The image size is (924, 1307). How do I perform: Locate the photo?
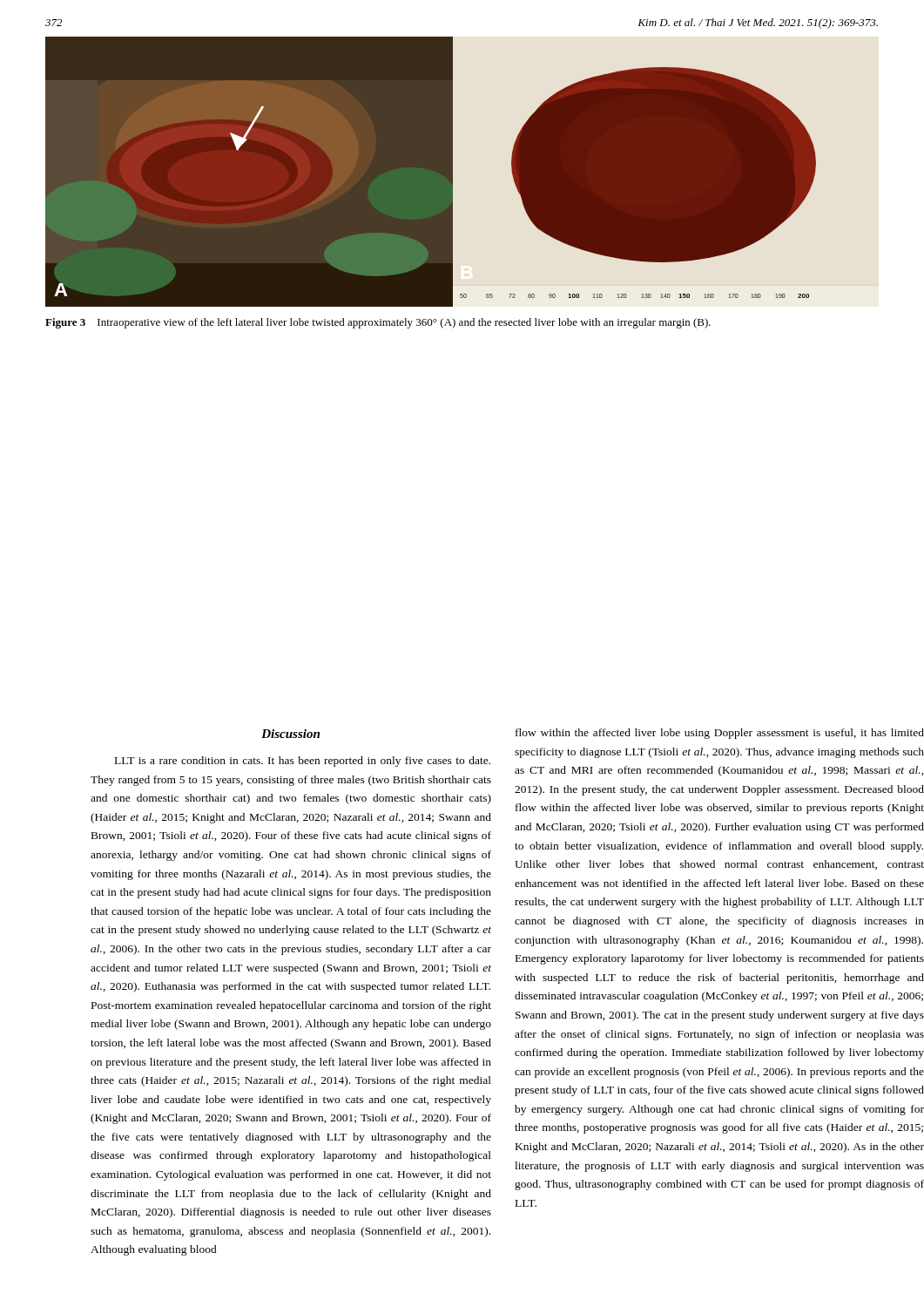pos(462,172)
